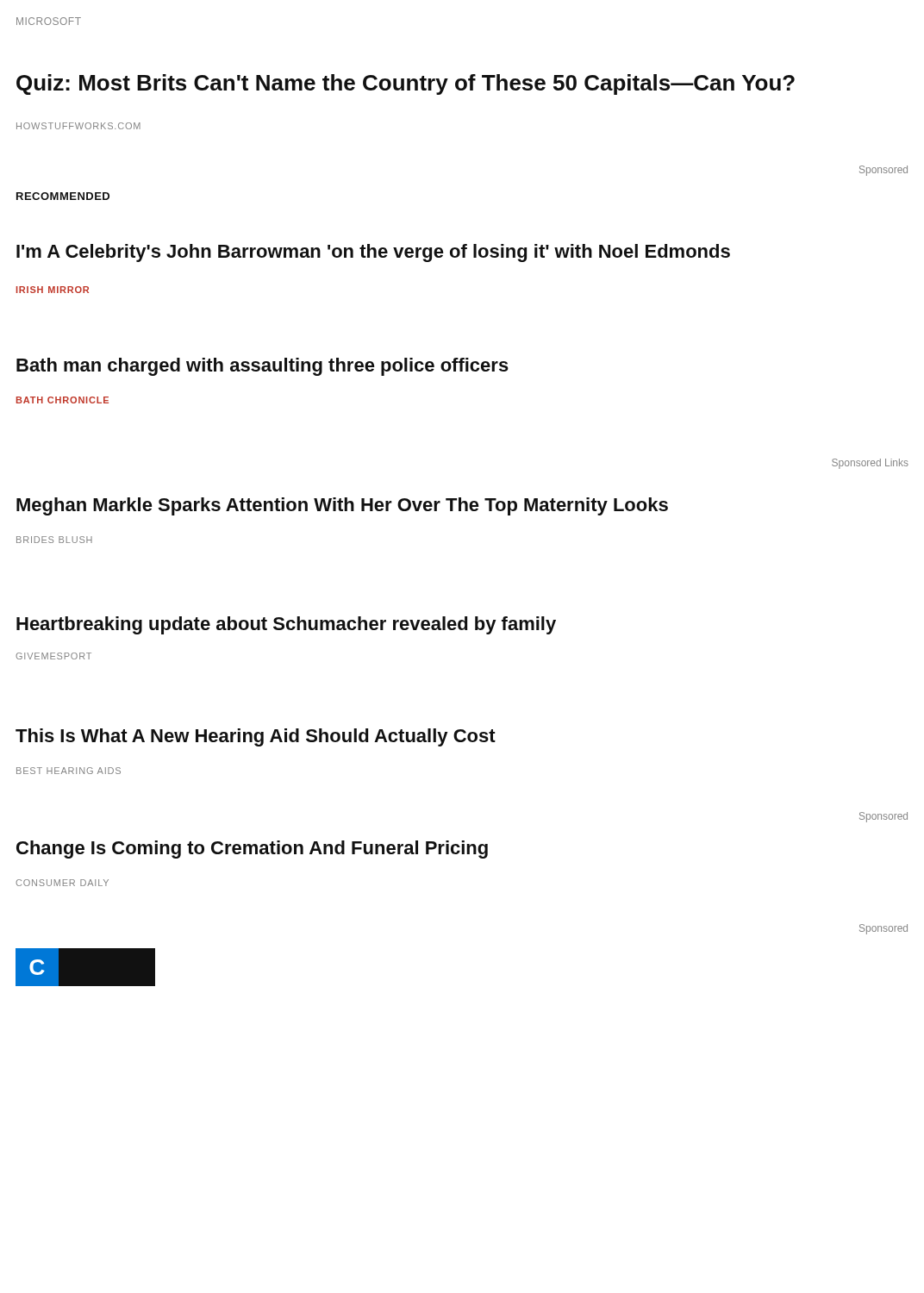Point to the block beginning "Meghan Markle Sparks Attention With"

coord(342,505)
